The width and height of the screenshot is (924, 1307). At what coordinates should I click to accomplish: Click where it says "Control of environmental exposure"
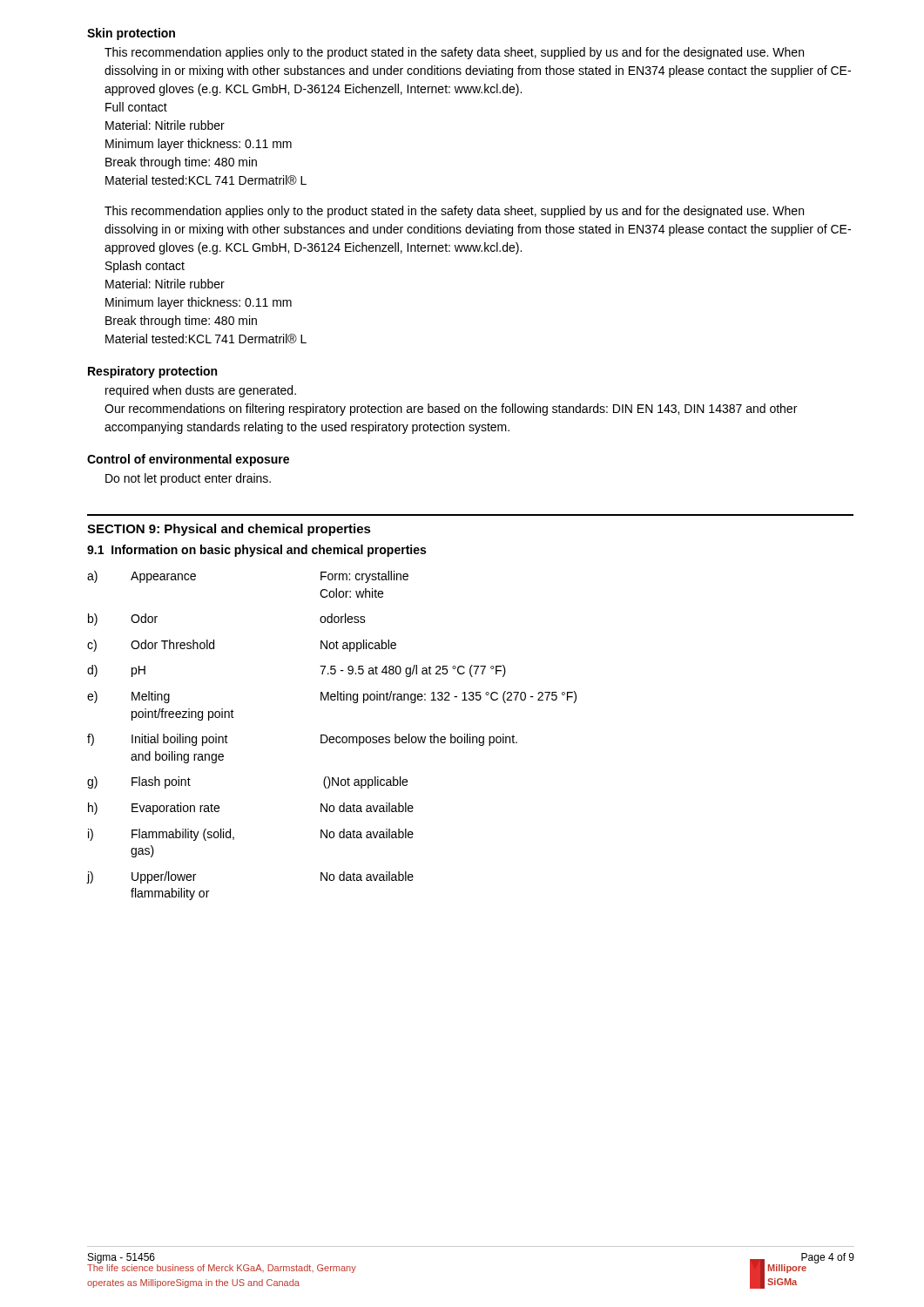point(188,459)
